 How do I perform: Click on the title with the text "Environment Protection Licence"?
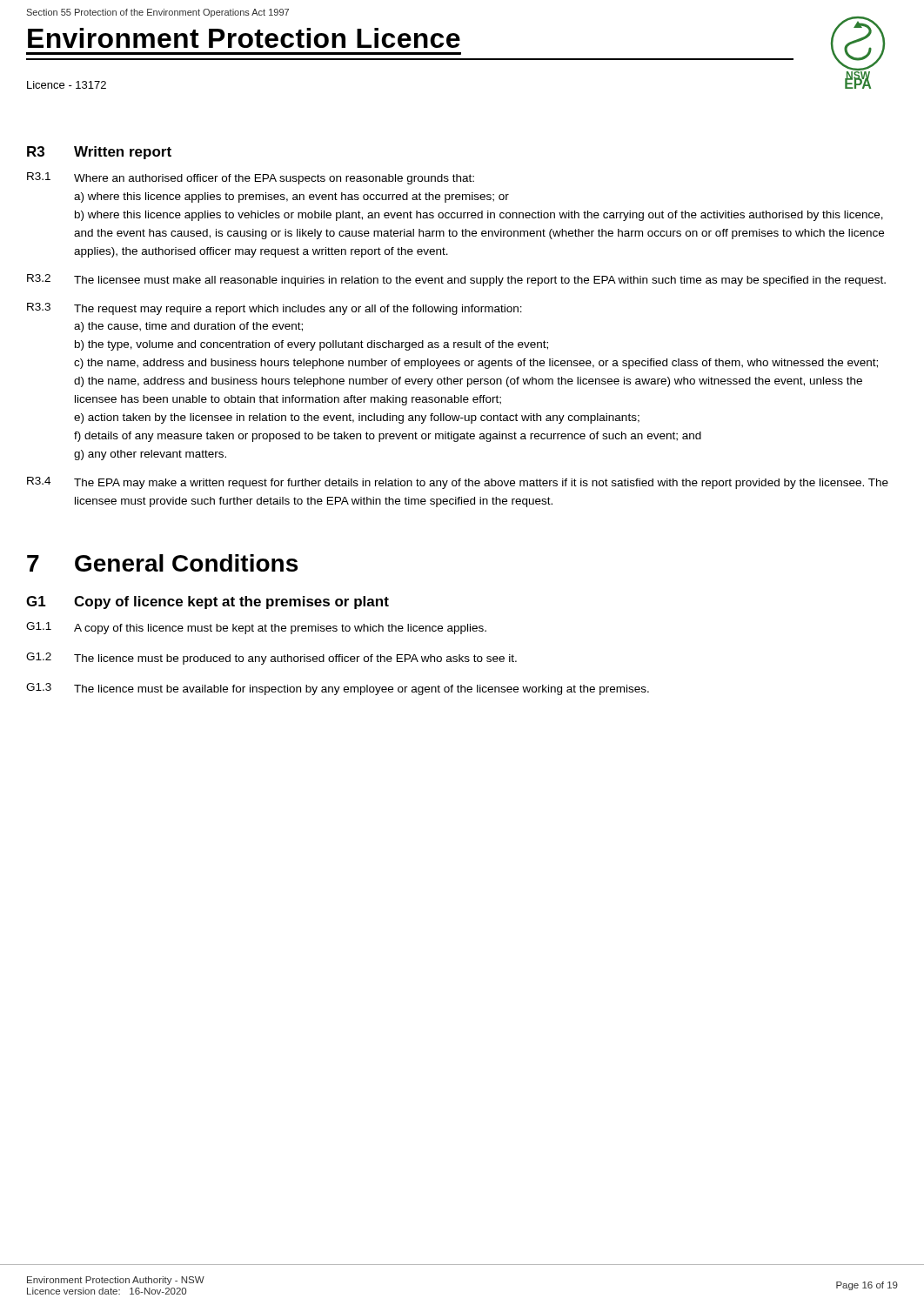[410, 39]
